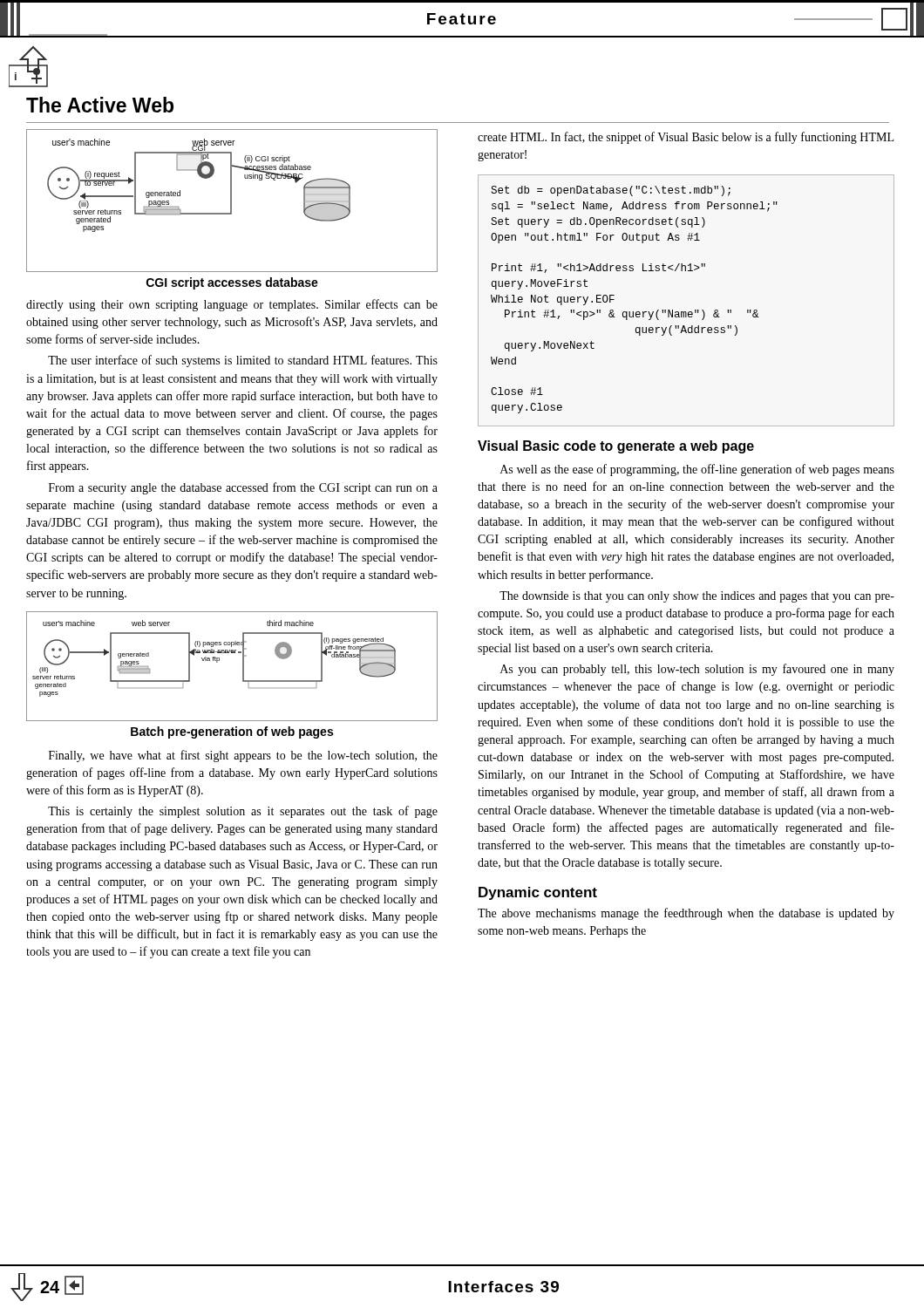Click on the section header containing "Dynamic content"

(537, 893)
